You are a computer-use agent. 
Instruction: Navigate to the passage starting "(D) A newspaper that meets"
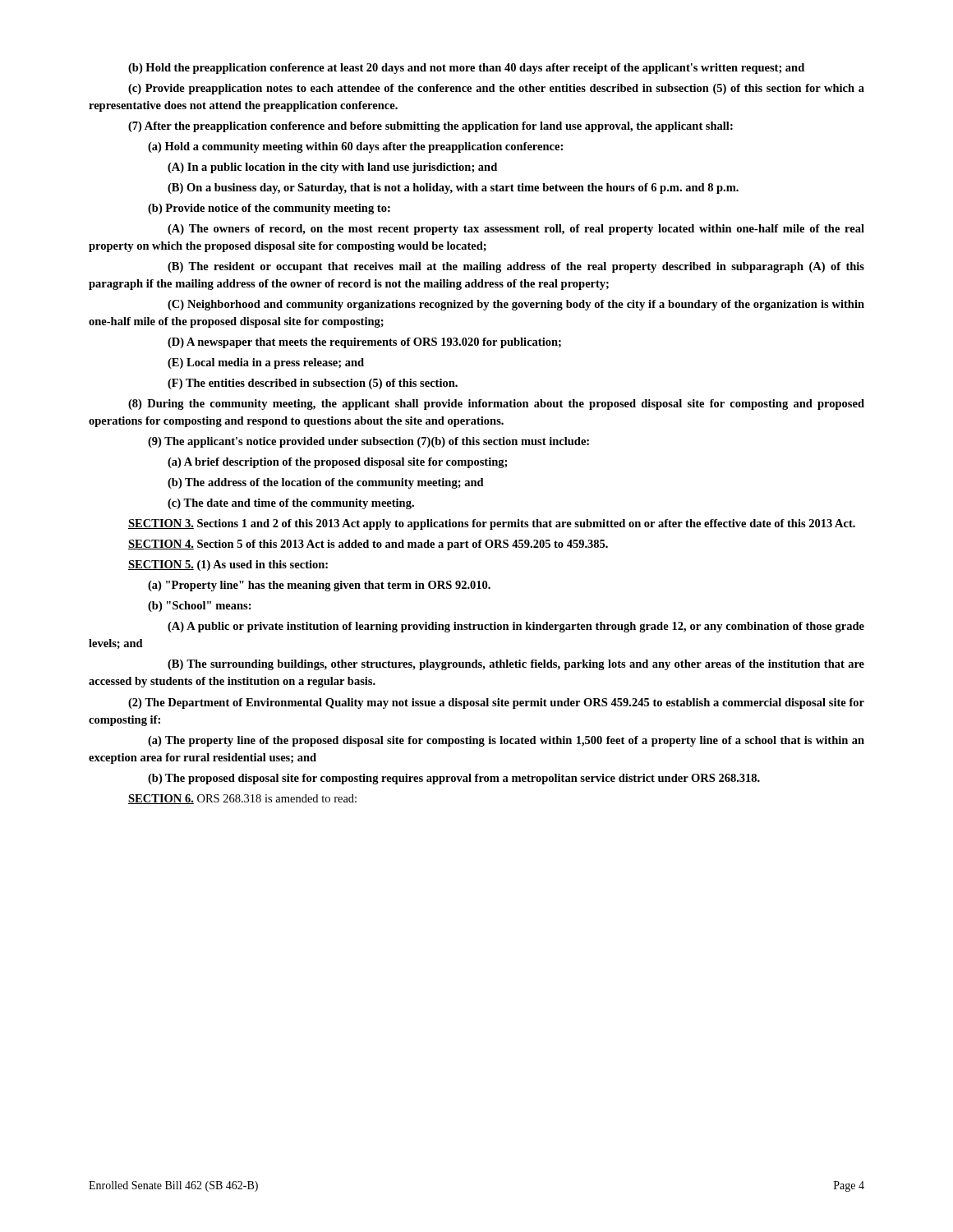[476, 342]
